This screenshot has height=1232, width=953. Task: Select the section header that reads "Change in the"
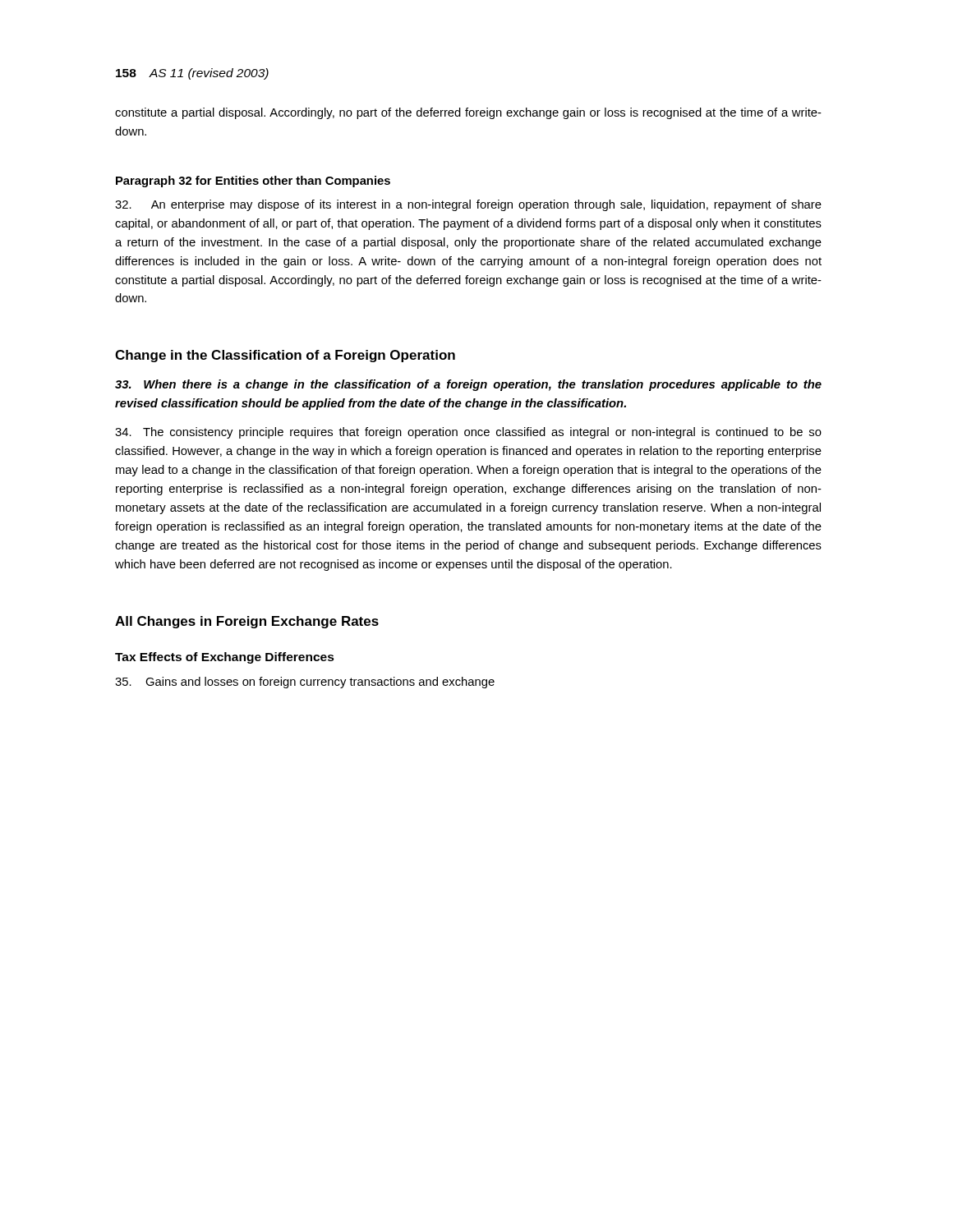point(285,355)
